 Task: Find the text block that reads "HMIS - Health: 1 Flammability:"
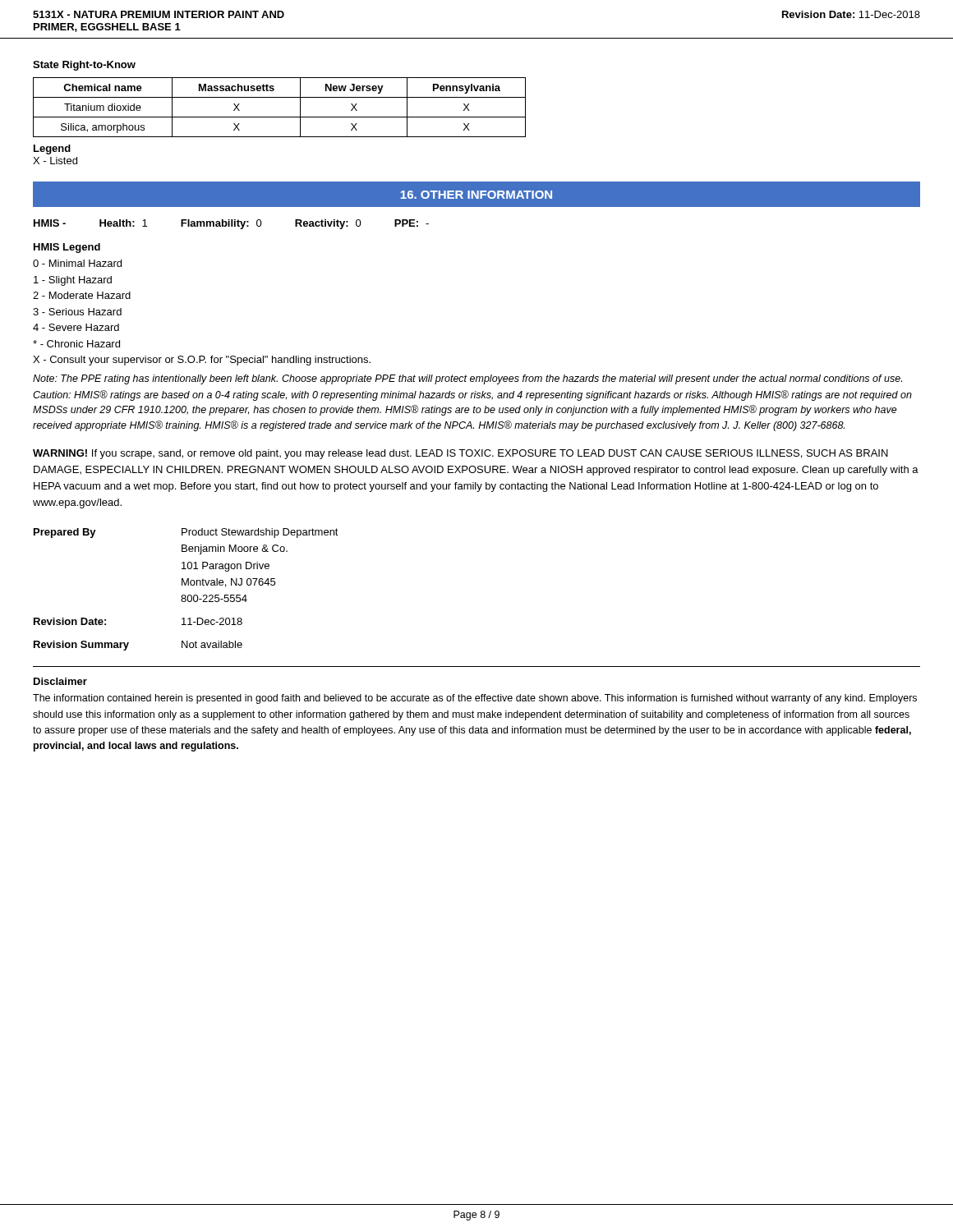(x=231, y=223)
